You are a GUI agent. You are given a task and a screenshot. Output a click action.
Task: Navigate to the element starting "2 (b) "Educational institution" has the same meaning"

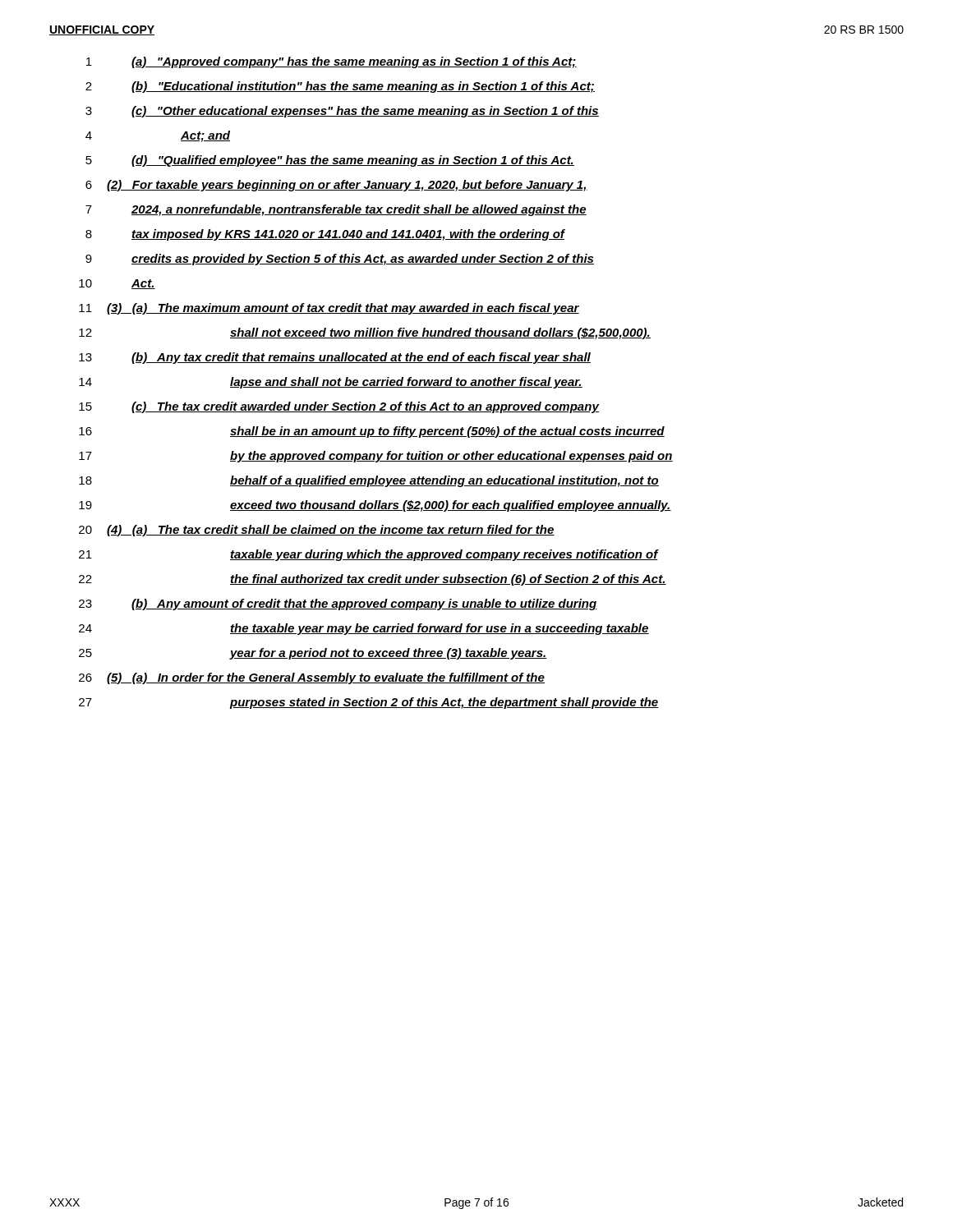(476, 86)
